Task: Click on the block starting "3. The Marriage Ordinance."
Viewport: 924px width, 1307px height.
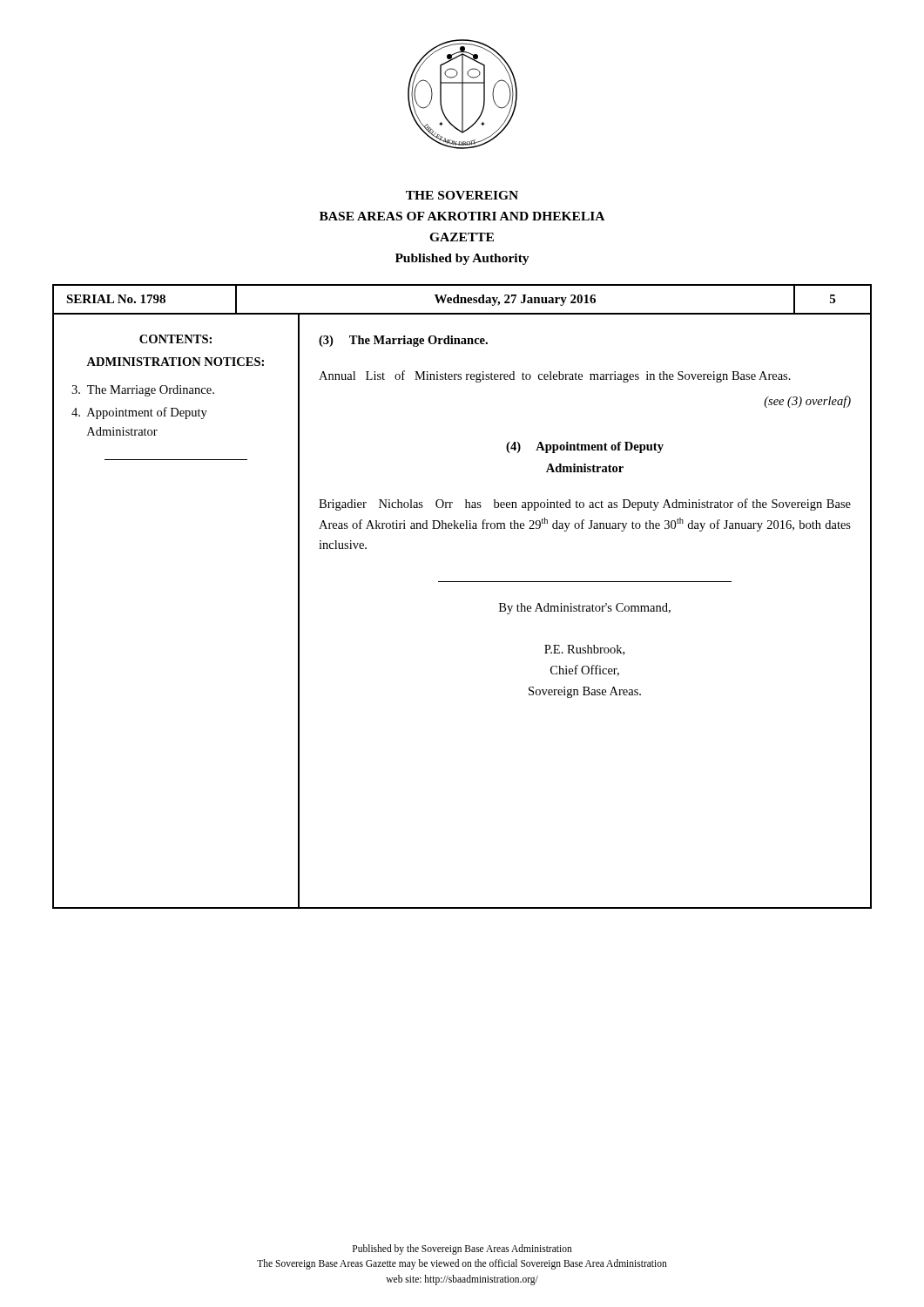Action: (x=143, y=389)
